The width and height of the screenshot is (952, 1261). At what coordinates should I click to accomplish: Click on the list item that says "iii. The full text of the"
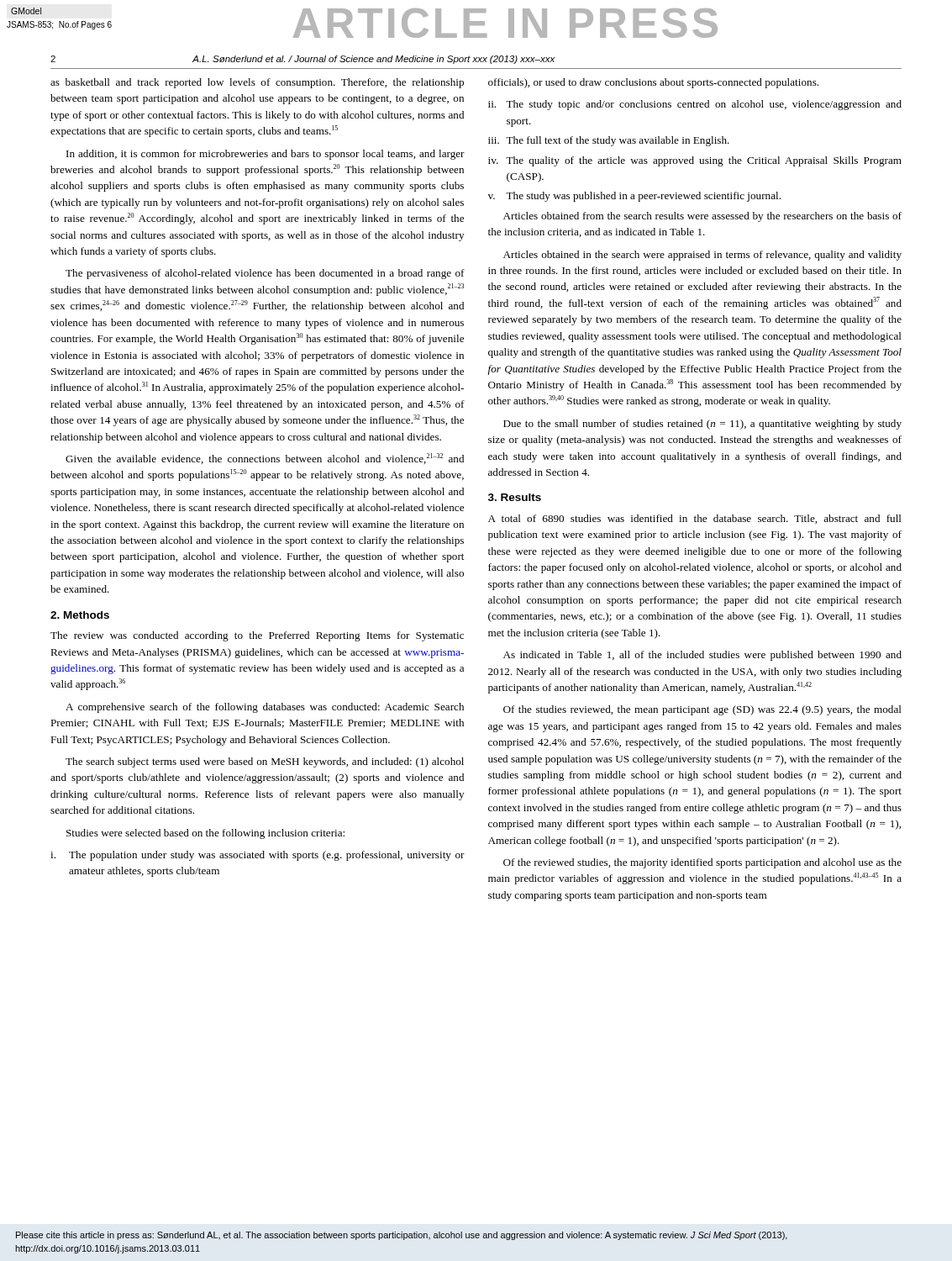click(695, 140)
